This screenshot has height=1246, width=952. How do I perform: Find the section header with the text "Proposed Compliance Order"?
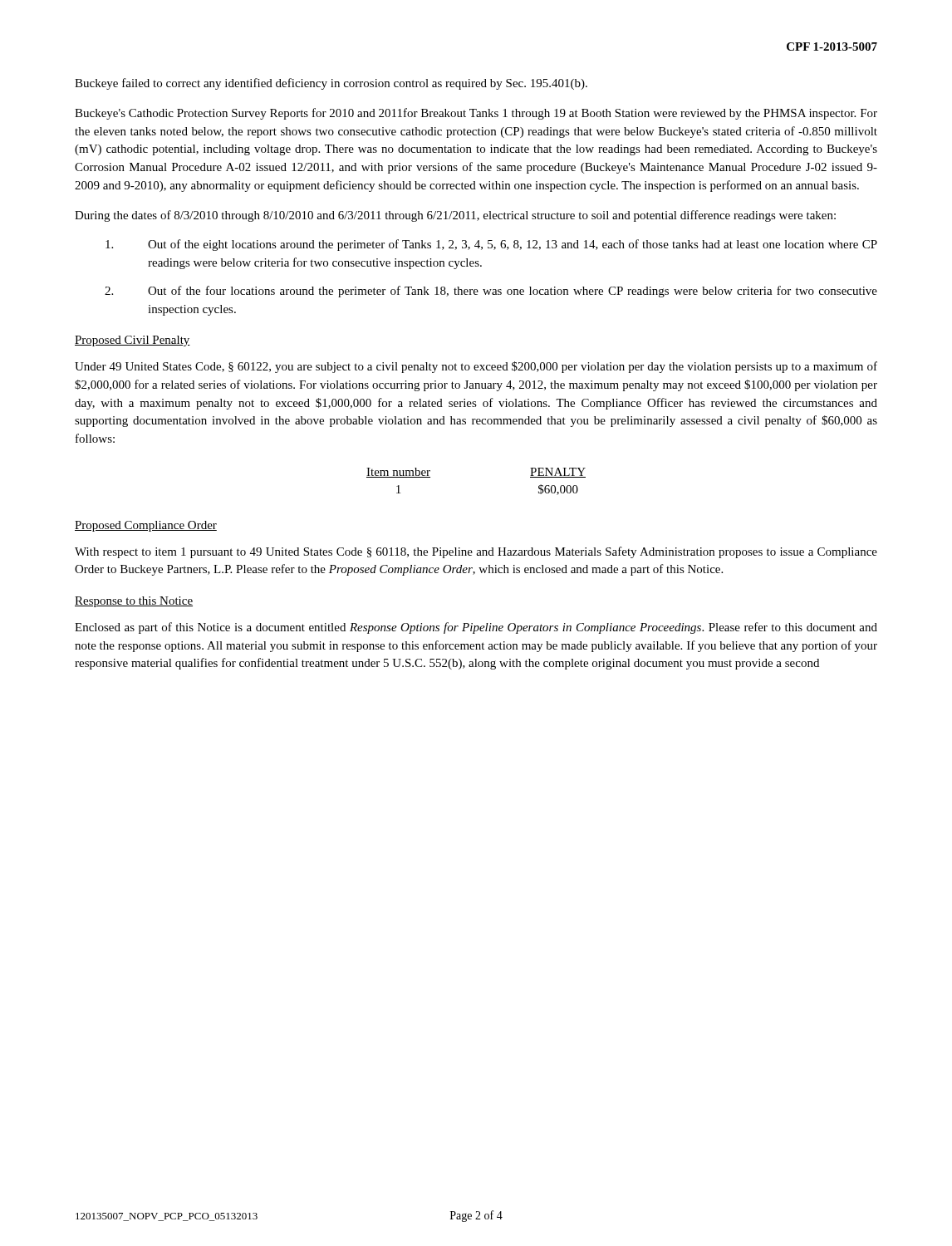point(146,526)
